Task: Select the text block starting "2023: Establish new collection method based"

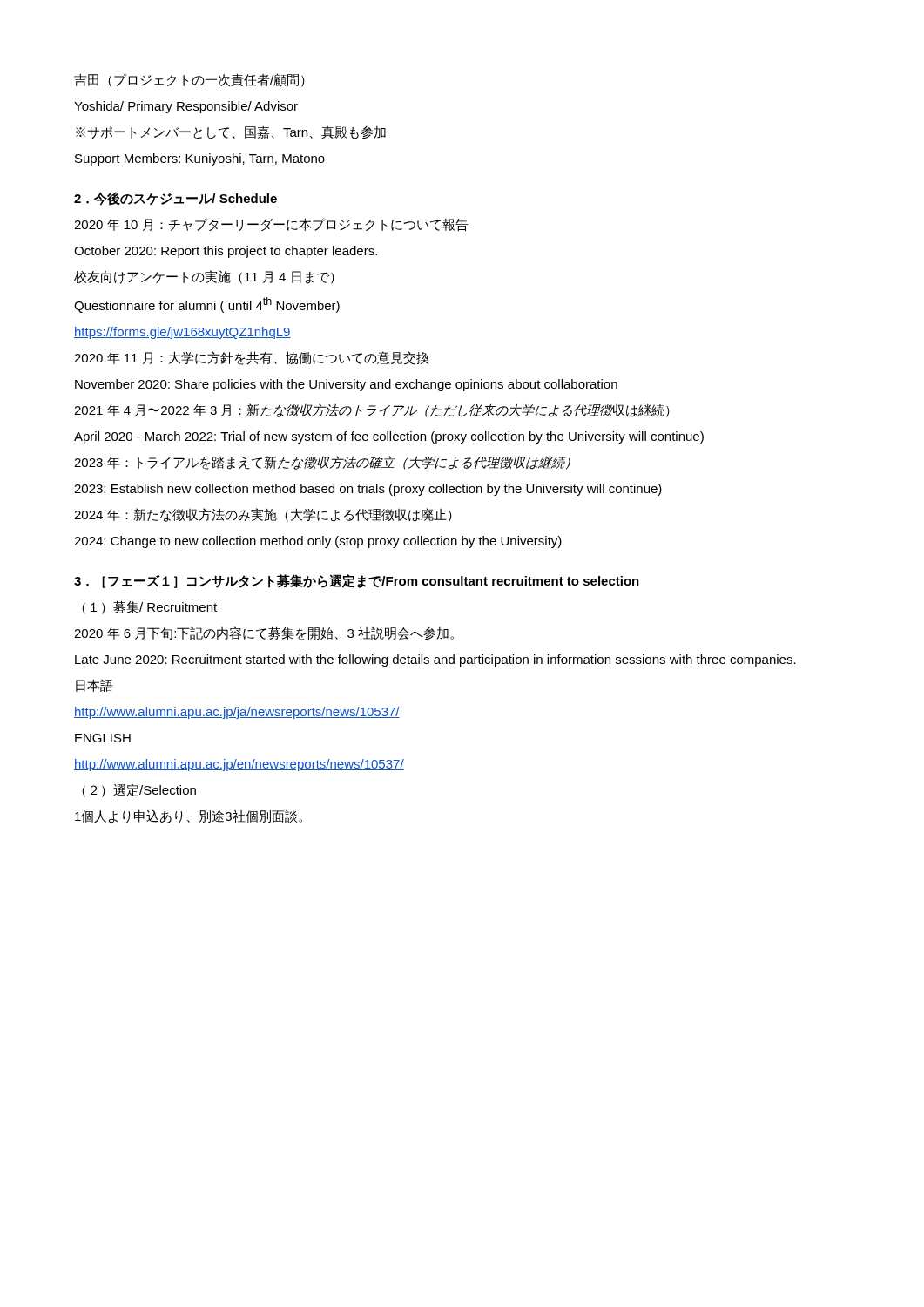Action: coord(368,488)
